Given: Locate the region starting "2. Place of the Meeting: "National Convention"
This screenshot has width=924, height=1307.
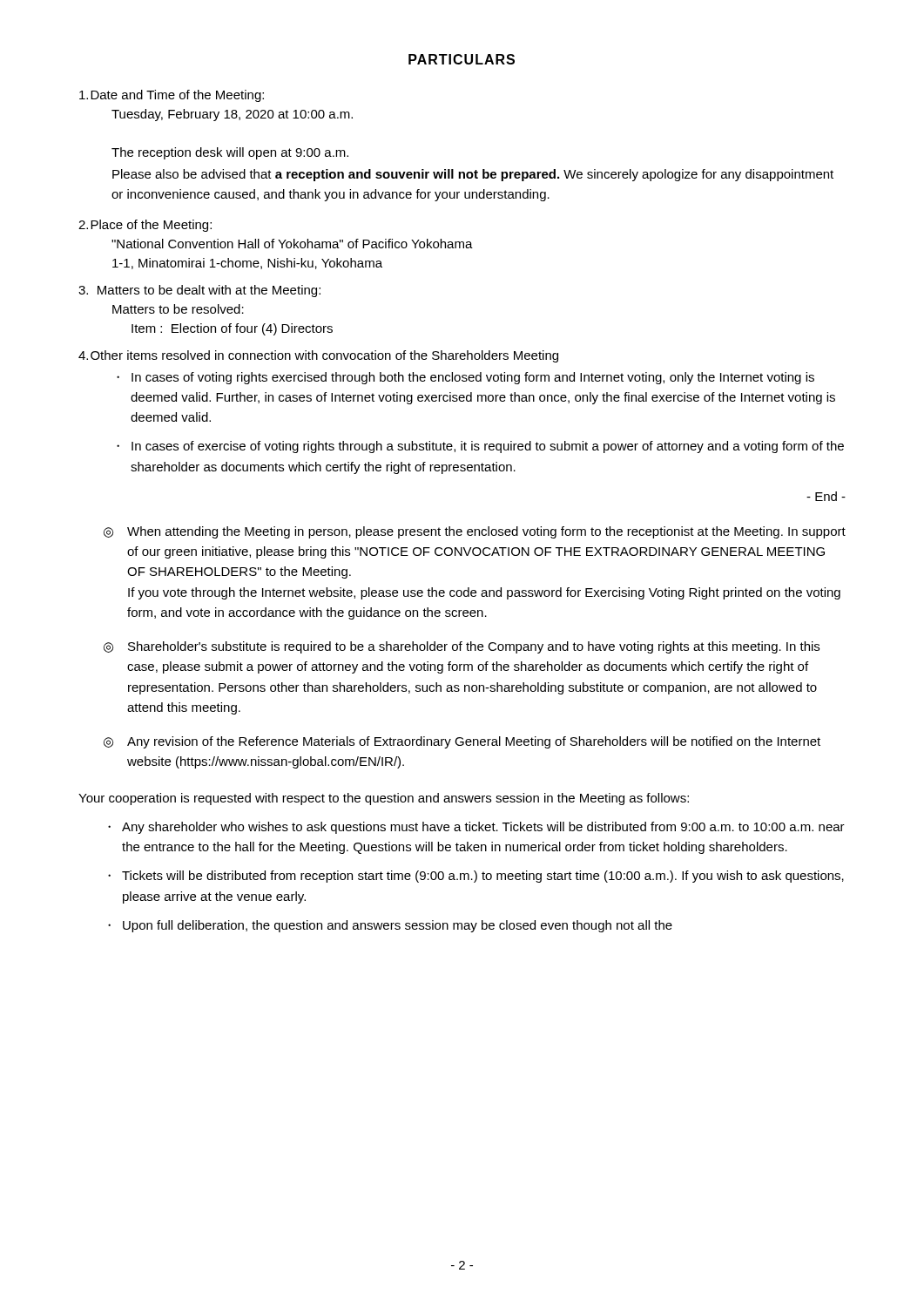Looking at the screenshot, I should click(x=462, y=243).
